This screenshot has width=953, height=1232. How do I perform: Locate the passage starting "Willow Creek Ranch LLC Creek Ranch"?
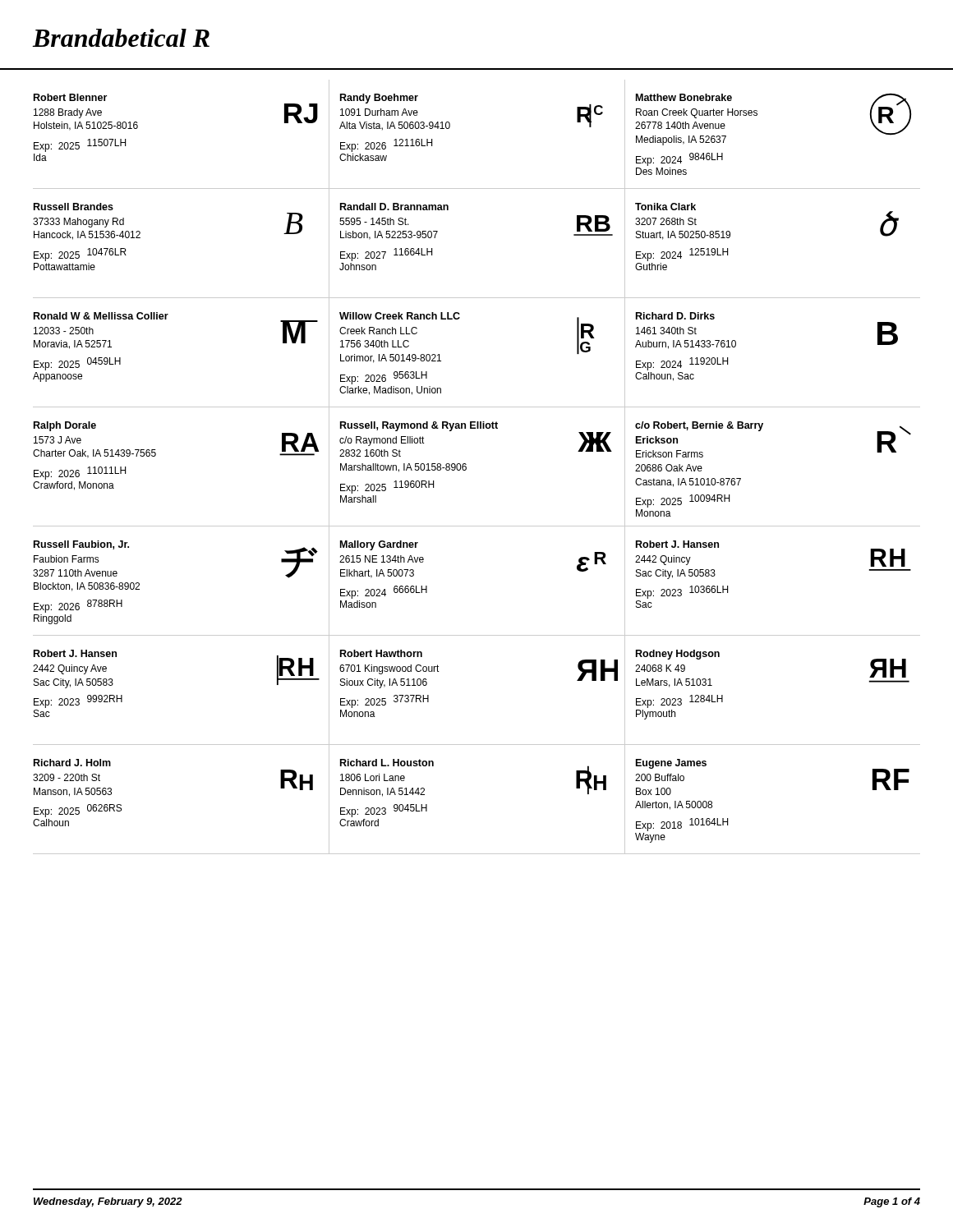pos(382,340)
